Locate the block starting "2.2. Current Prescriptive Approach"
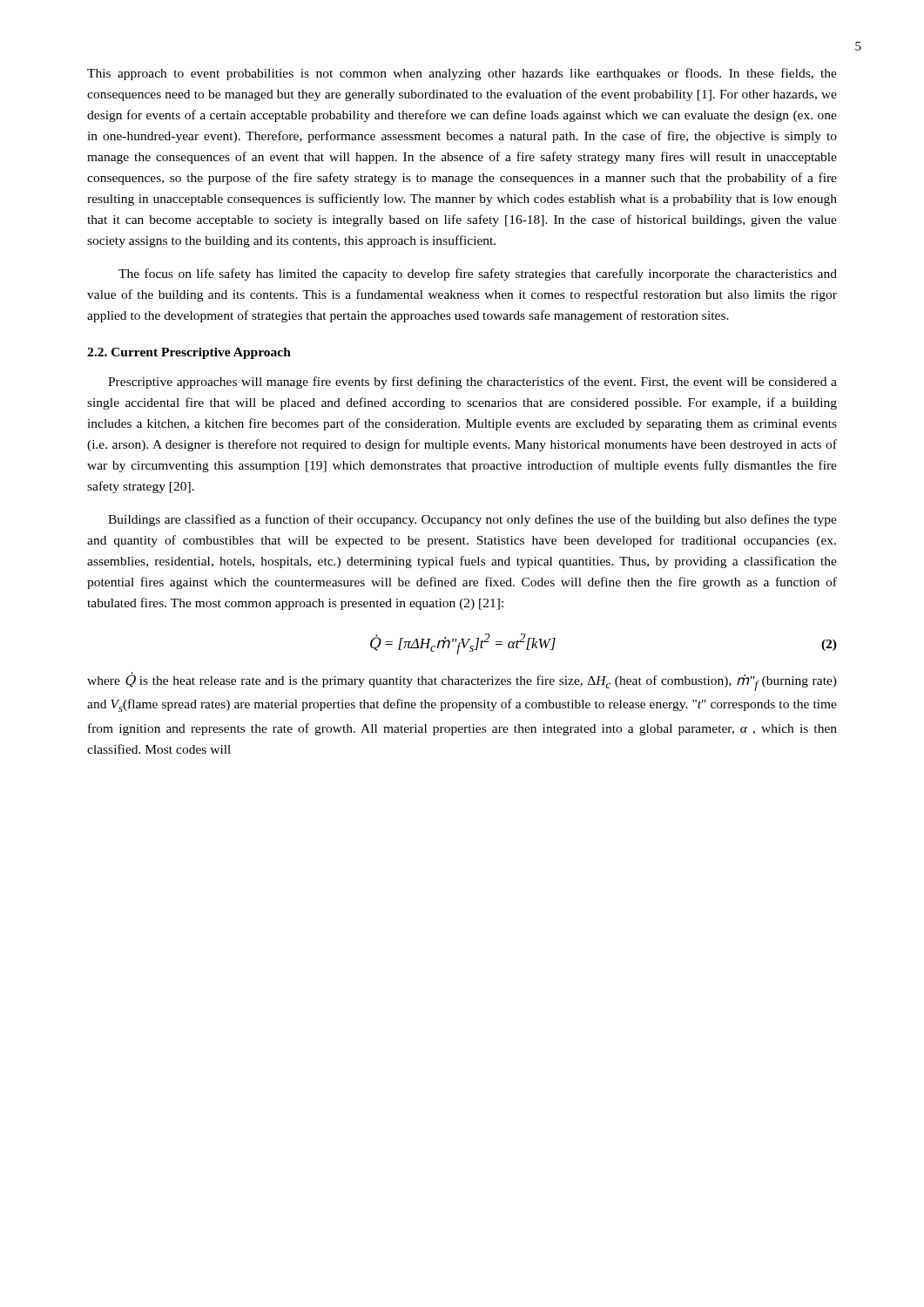Viewport: 924px width, 1307px height. [x=189, y=352]
